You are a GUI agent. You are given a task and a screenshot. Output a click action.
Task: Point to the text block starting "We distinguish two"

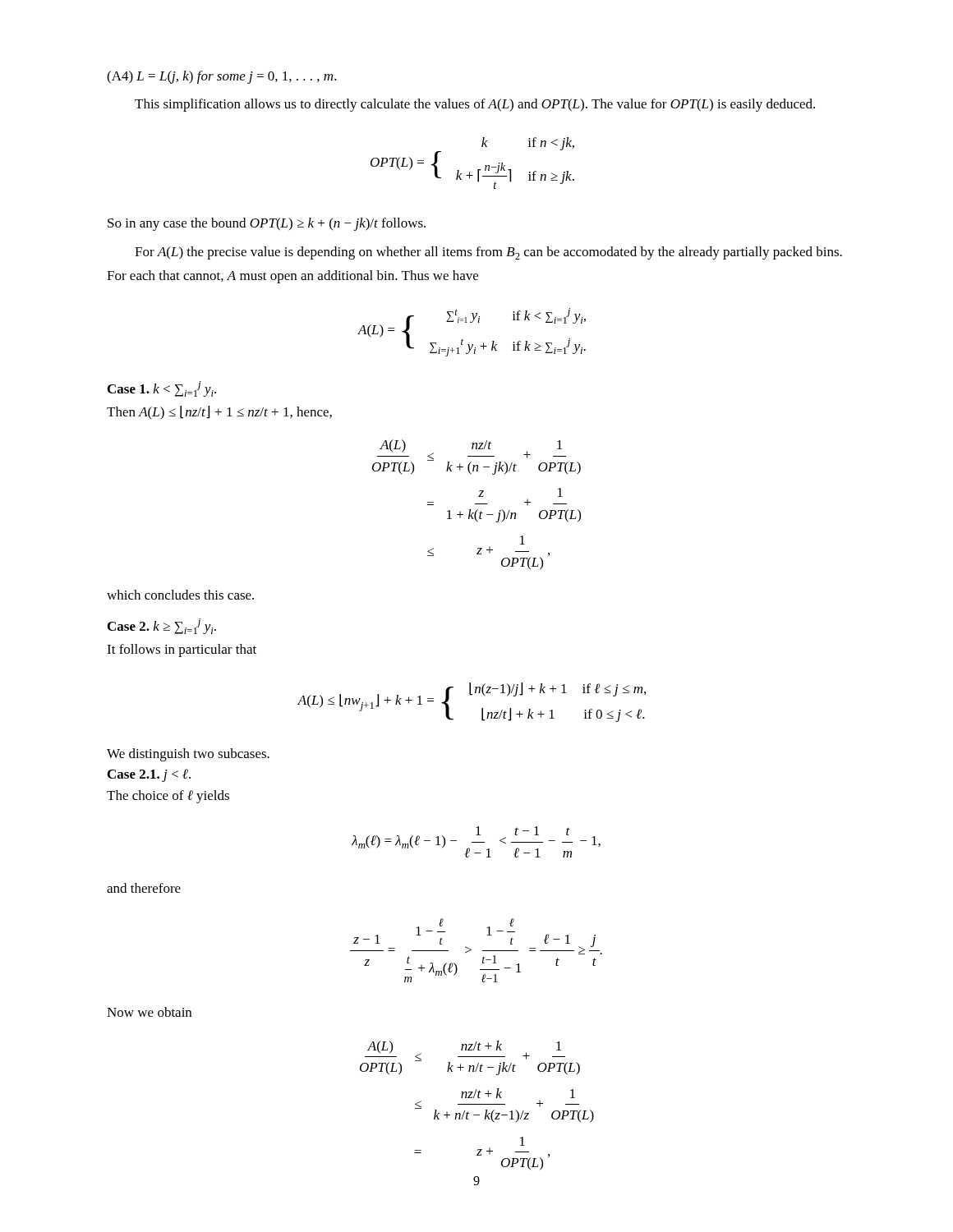click(189, 774)
